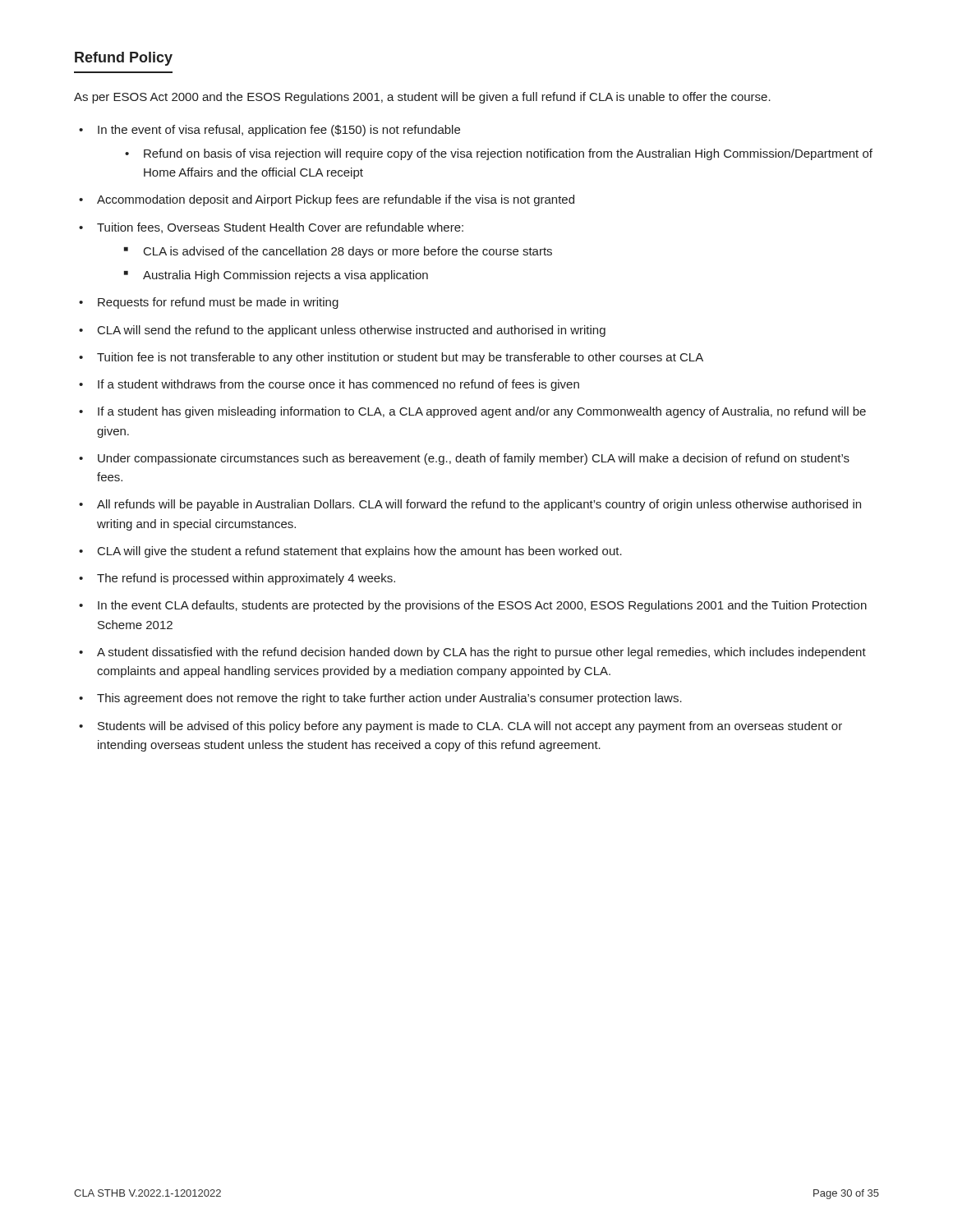
Task: Click on the element starting "CLA will send the"
Action: click(351, 329)
